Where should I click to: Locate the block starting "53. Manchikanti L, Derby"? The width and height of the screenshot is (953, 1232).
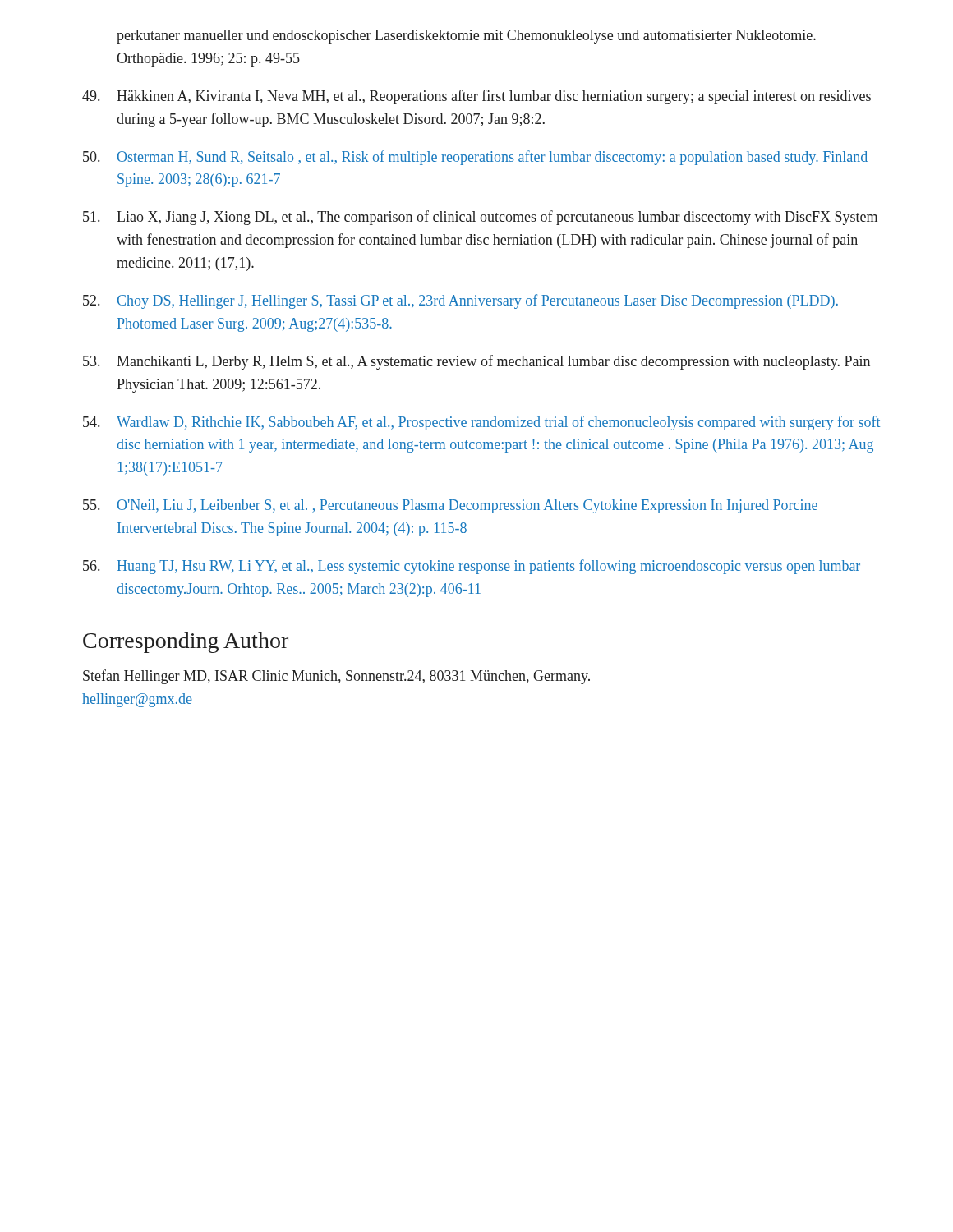click(x=485, y=373)
